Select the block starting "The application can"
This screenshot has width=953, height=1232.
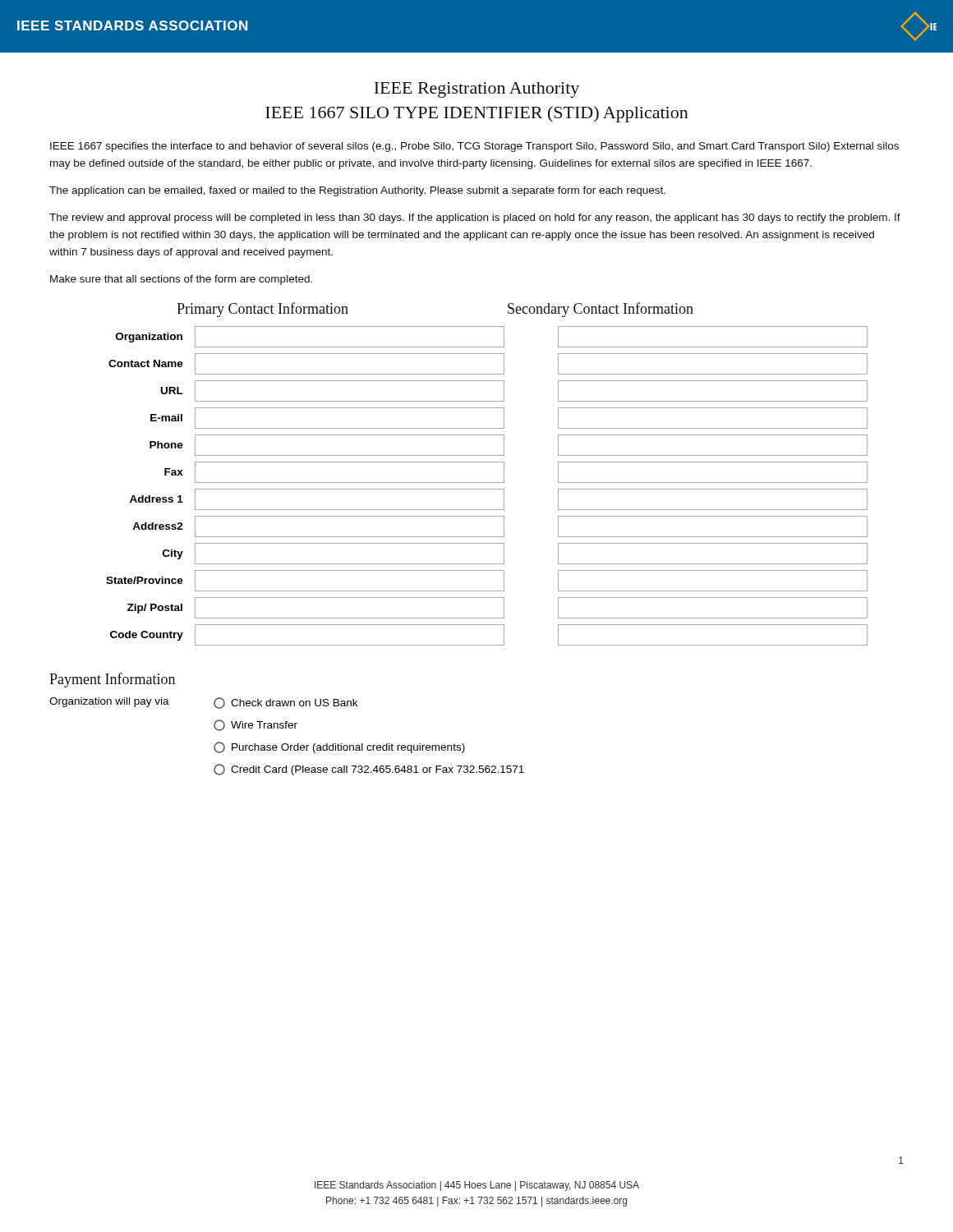(x=358, y=190)
